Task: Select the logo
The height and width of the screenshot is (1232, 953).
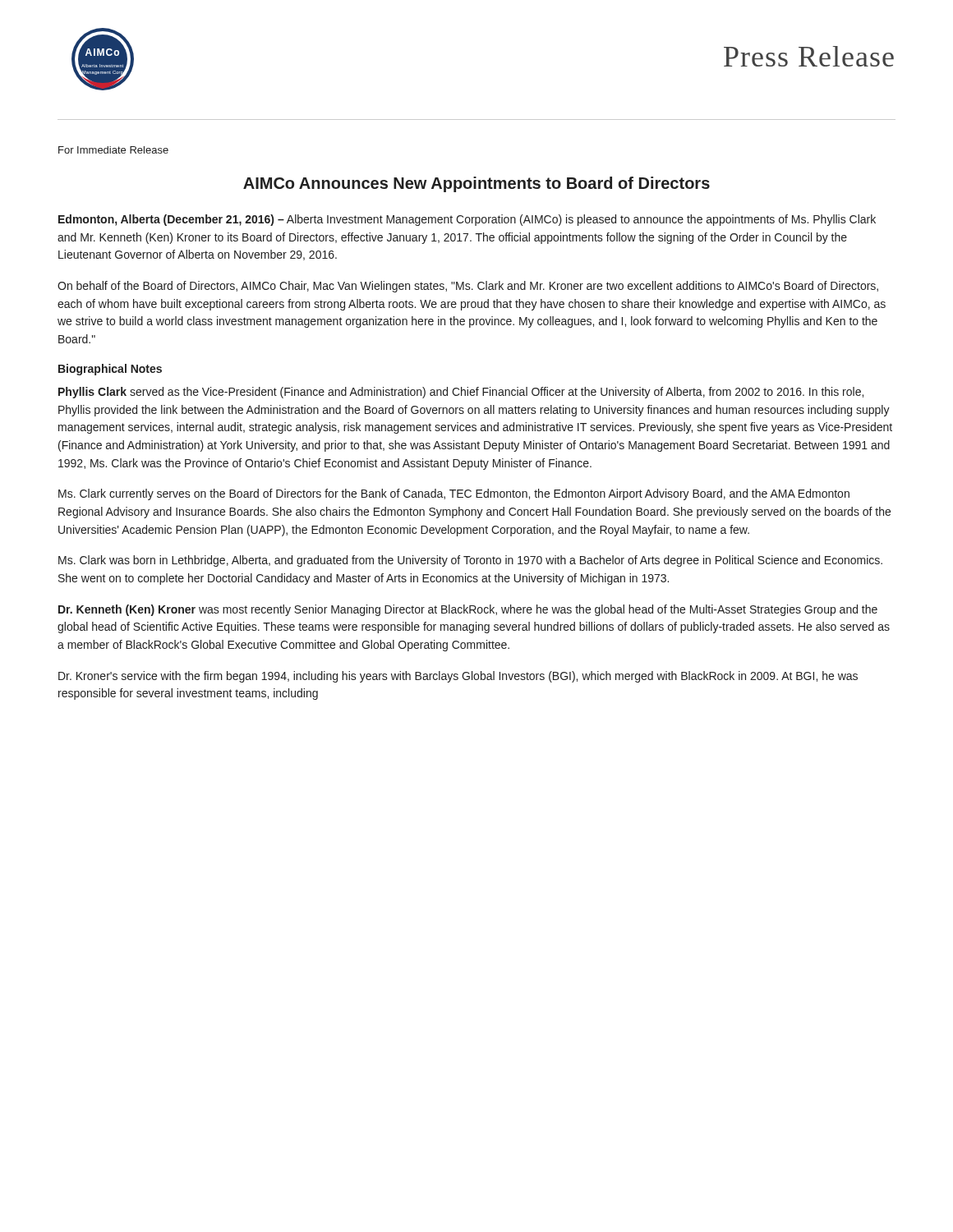Action: pos(121,63)
